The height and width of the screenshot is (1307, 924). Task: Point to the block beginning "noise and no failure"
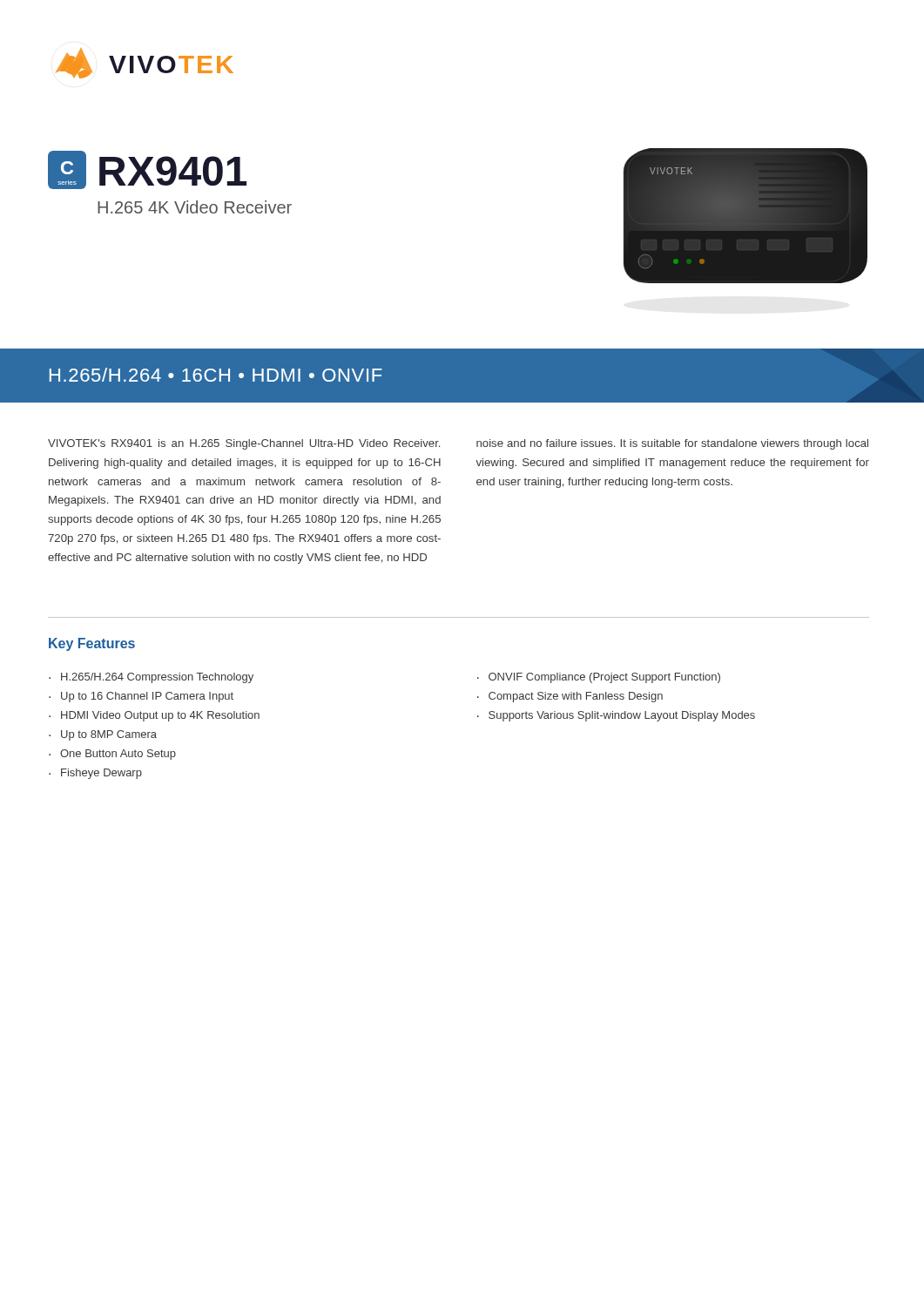coord(673,462)
